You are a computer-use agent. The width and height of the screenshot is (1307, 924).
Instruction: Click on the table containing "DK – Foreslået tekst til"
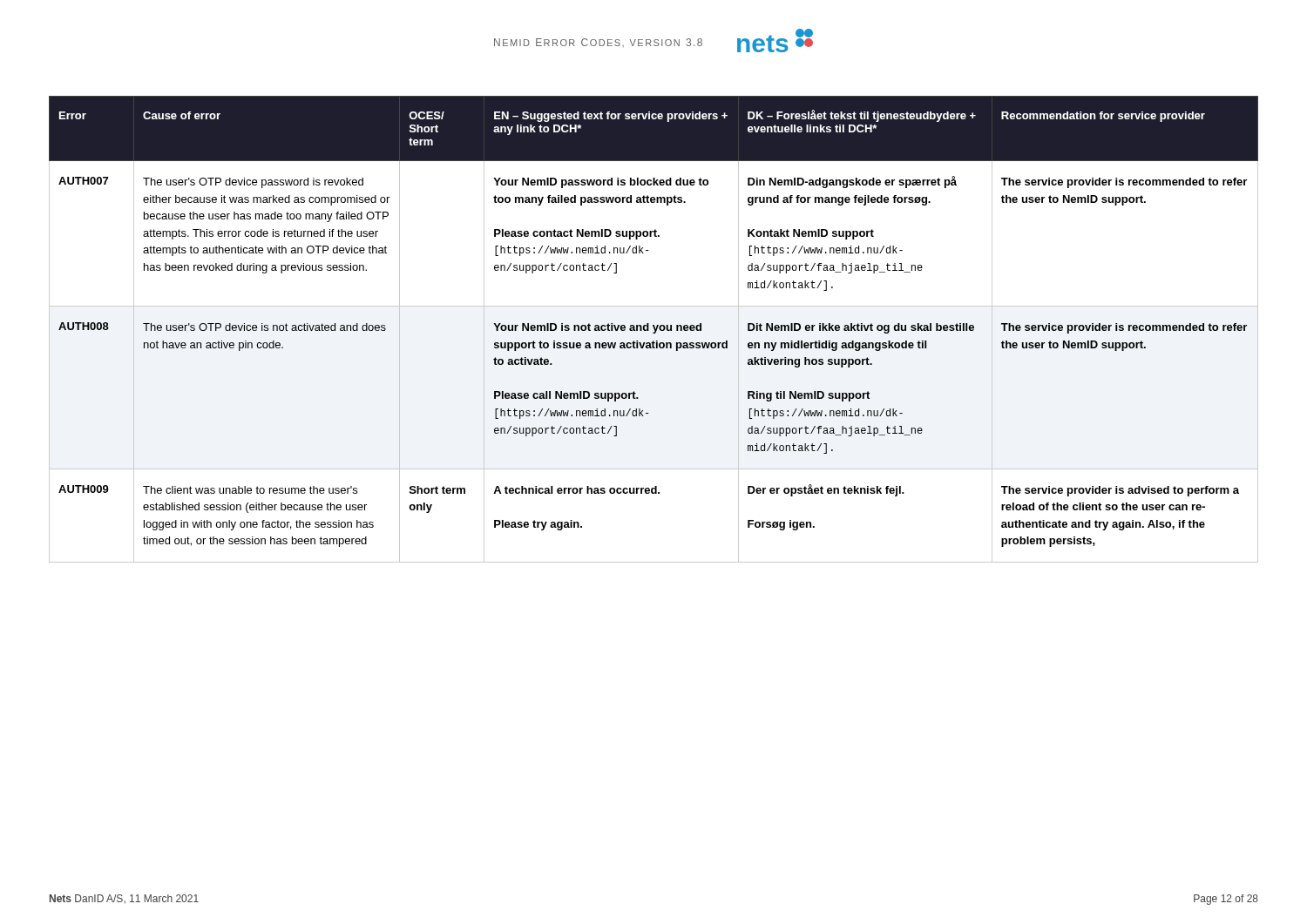click(654, 329)
